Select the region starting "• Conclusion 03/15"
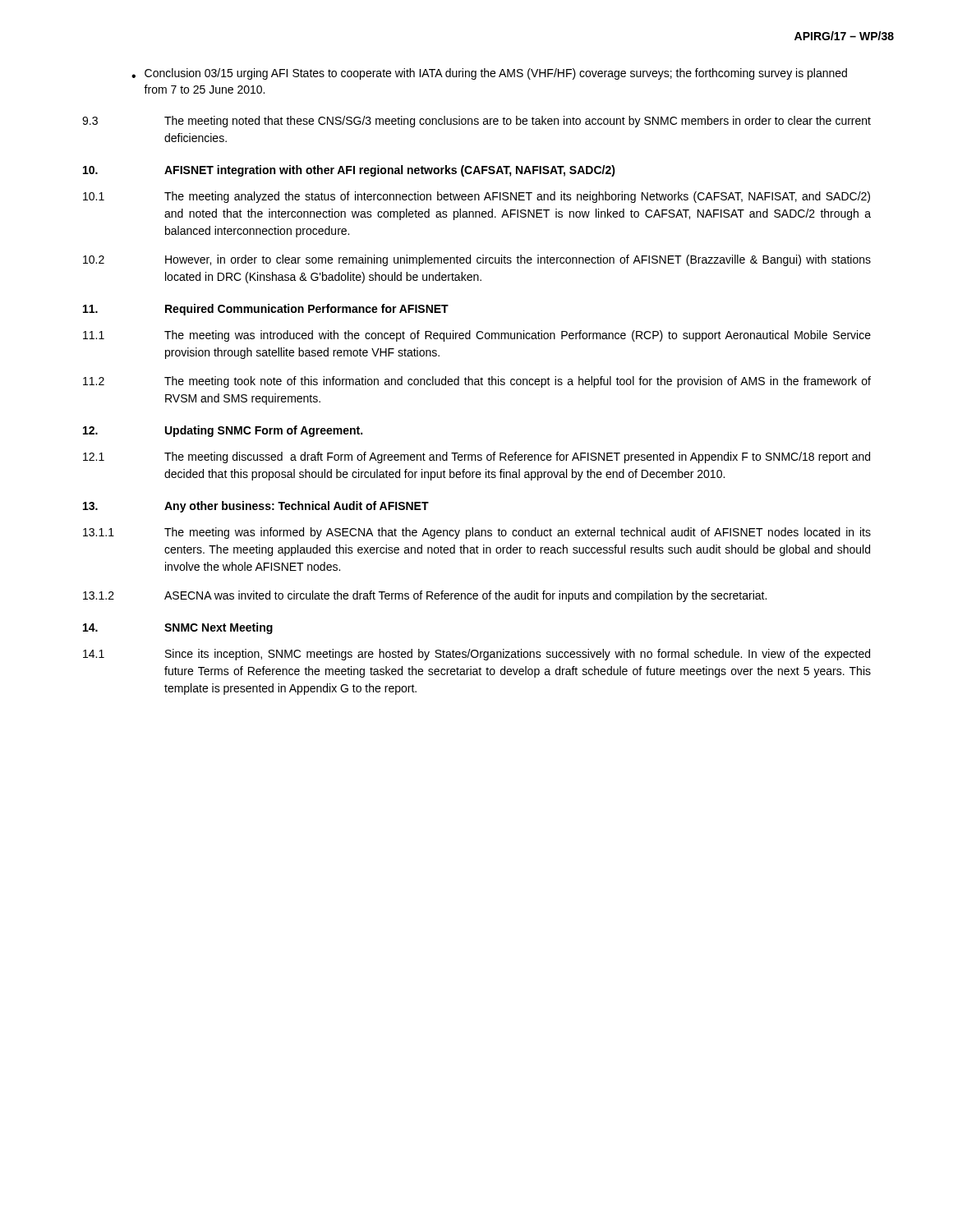Screen dimensions: 1232x953 501,82
